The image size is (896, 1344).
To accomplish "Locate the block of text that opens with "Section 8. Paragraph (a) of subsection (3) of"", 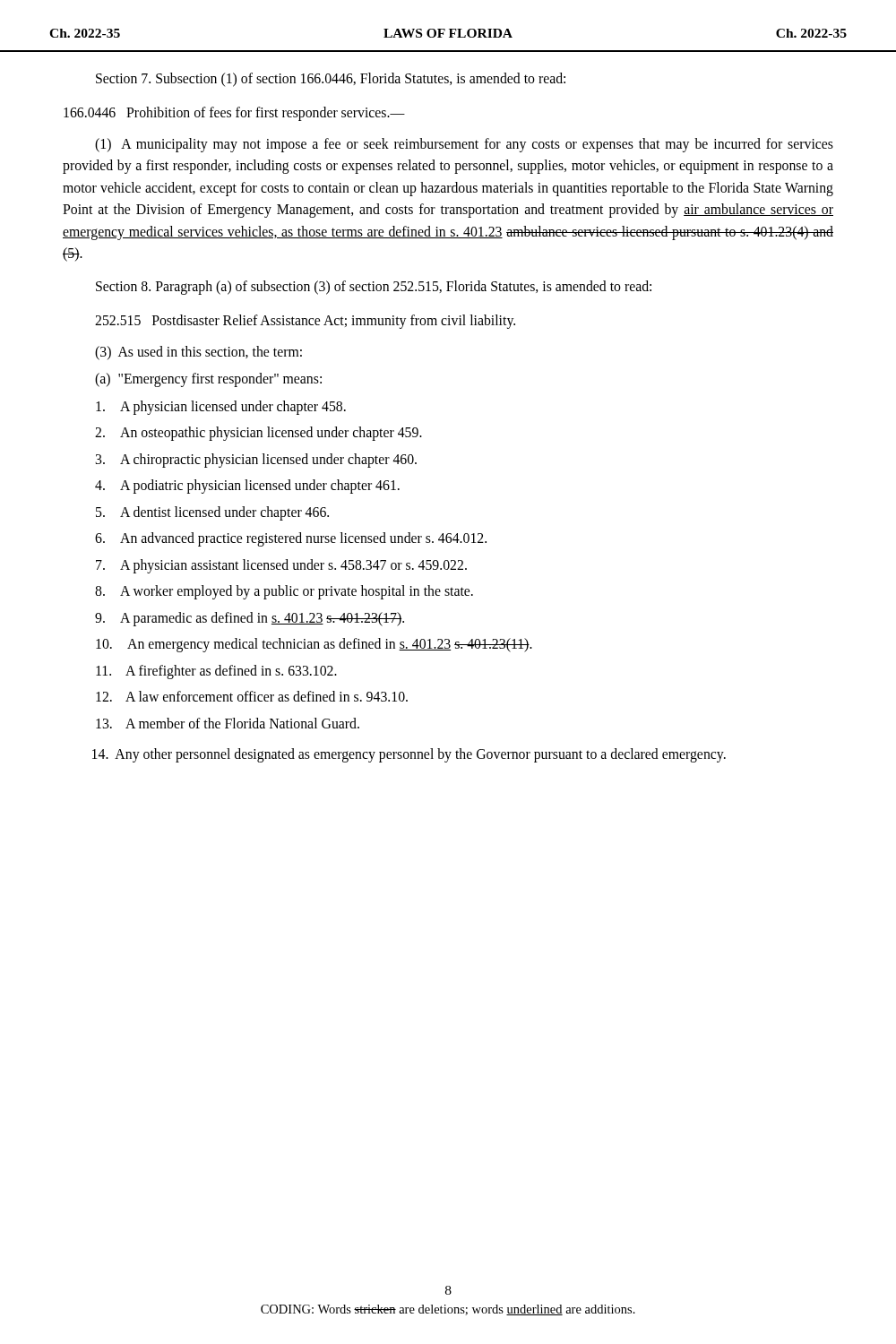I will 374,286.
